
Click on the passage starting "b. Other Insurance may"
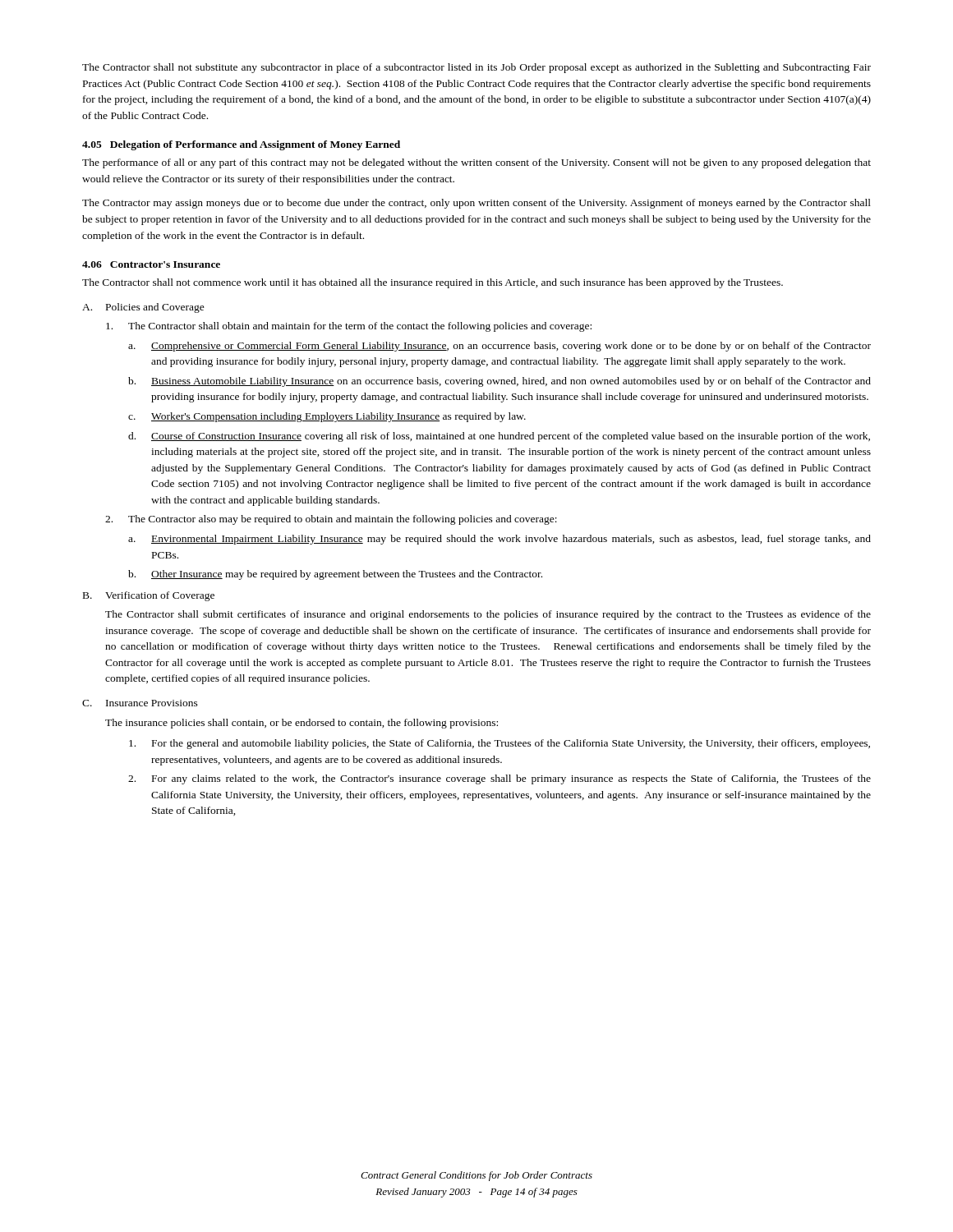[x=336, y=574]
